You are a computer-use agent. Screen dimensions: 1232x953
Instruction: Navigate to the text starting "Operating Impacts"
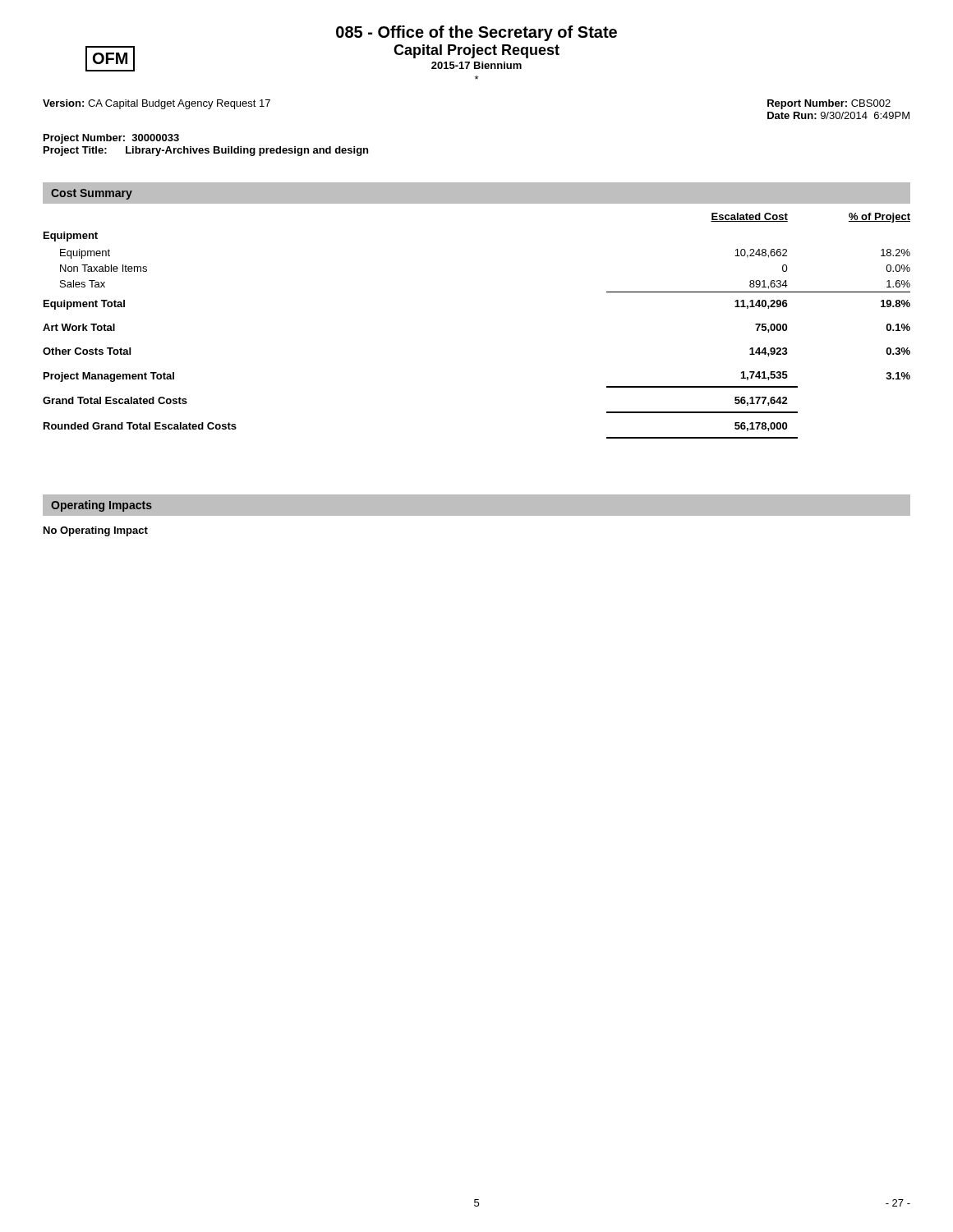(101, 505)
